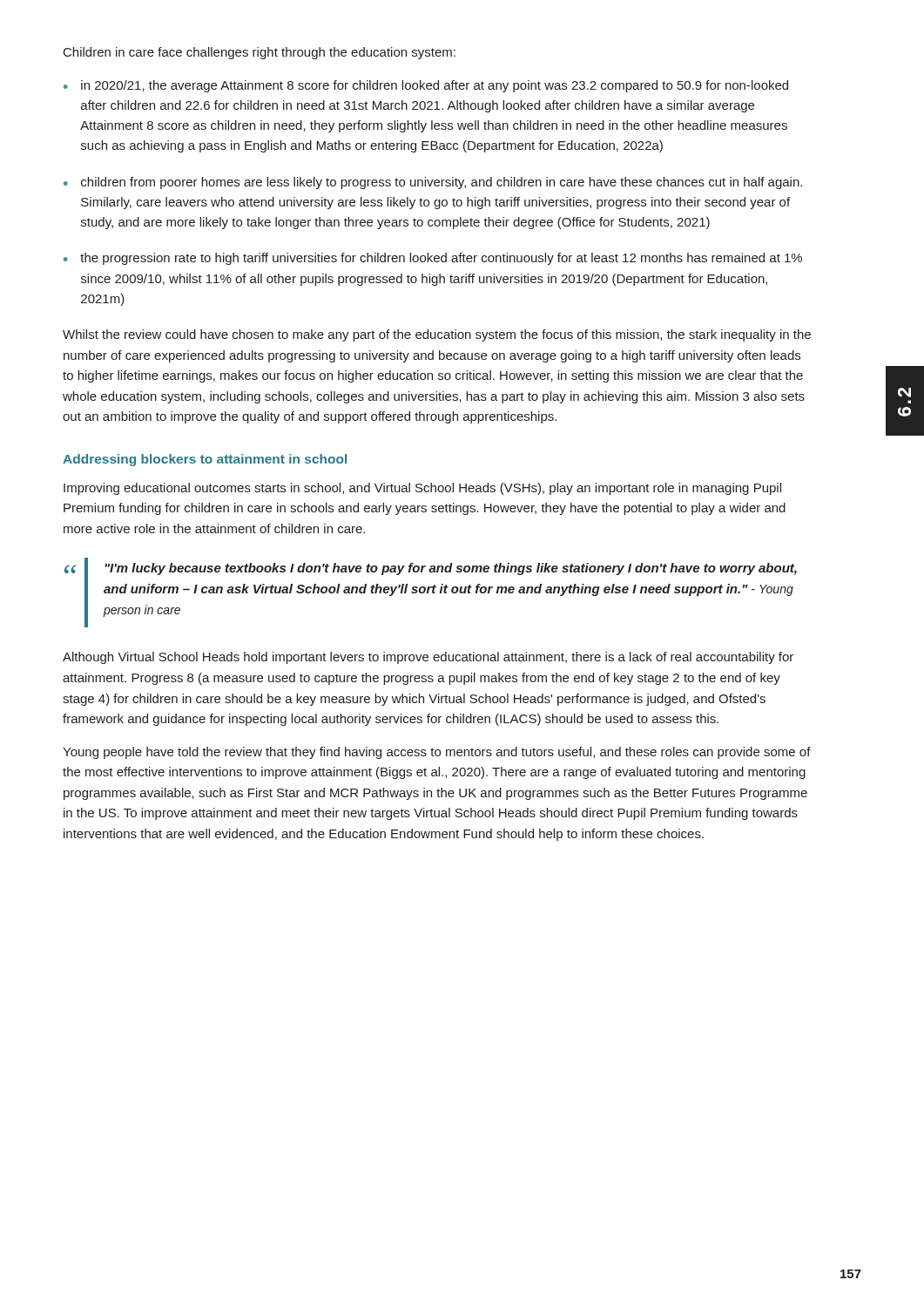Find the block on this page that starts "• children from"
Image resolution: width=924 pixels, height=1307 pixels.
(437, 202)
